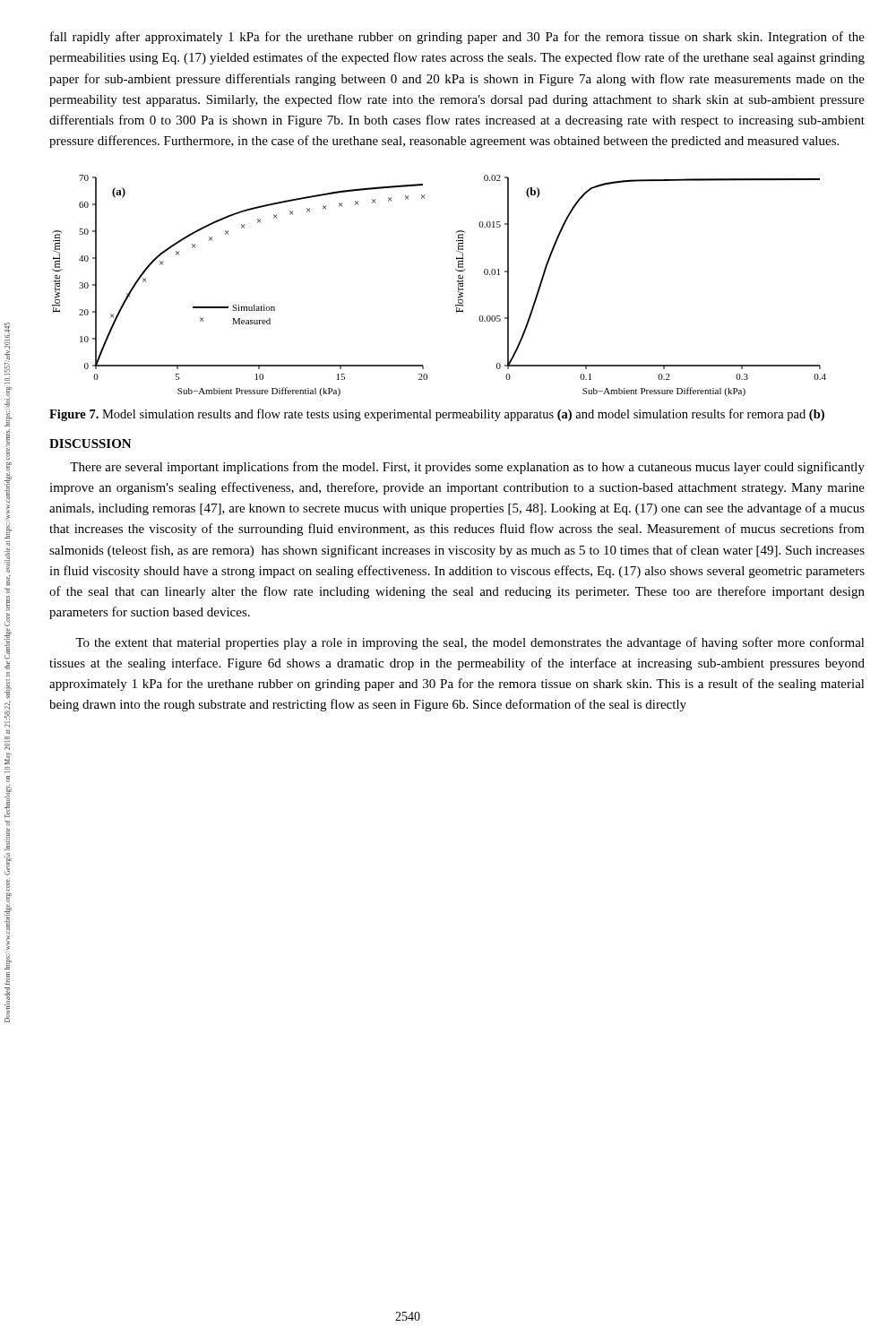Screen dimensions: 1344x896
Task: Find the region starting "fall rapidly after approximately 1 kPa"
Action: pos(457,89)
